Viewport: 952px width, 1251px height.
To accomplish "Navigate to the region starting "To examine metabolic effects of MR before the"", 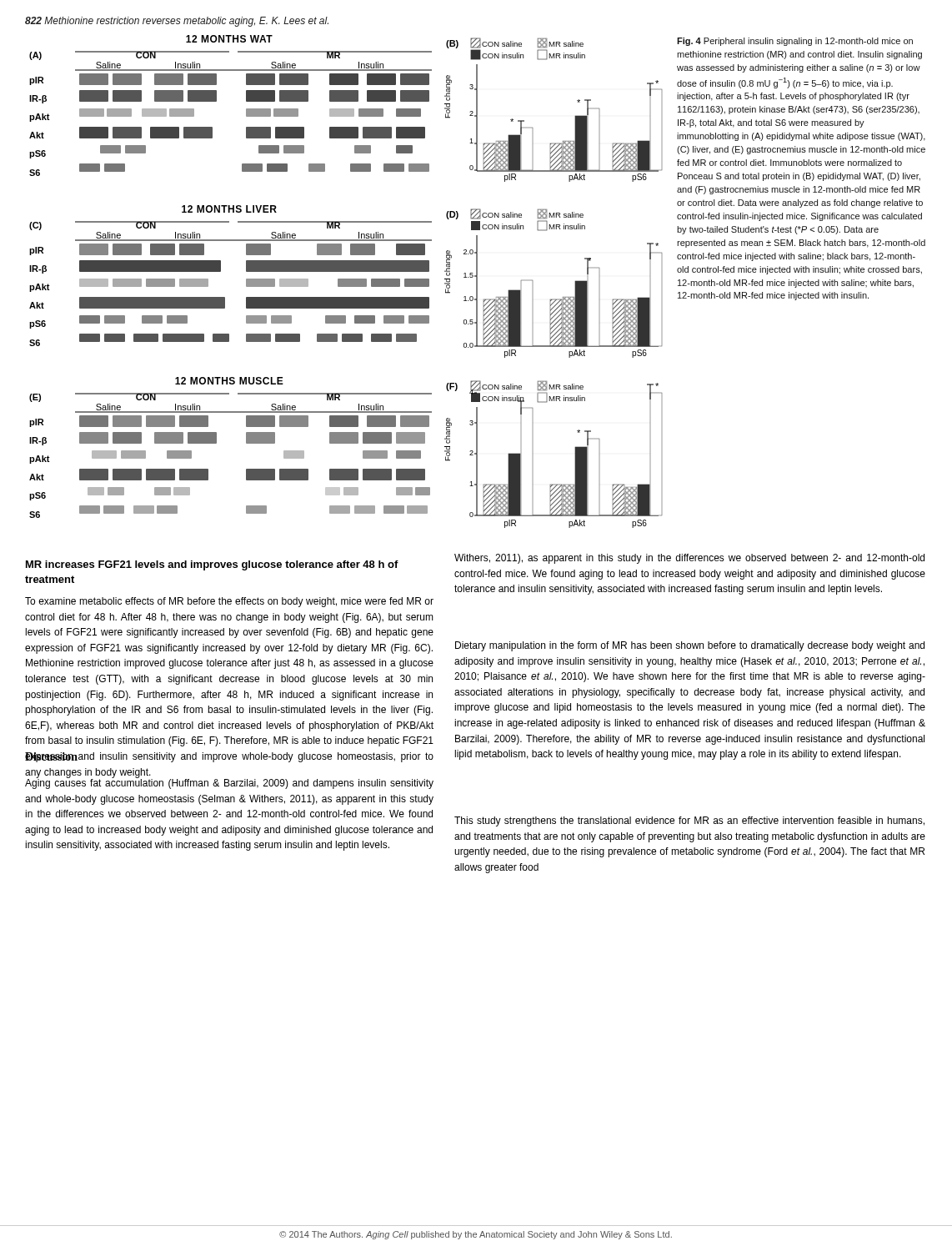I will click(x=229, y=687).
